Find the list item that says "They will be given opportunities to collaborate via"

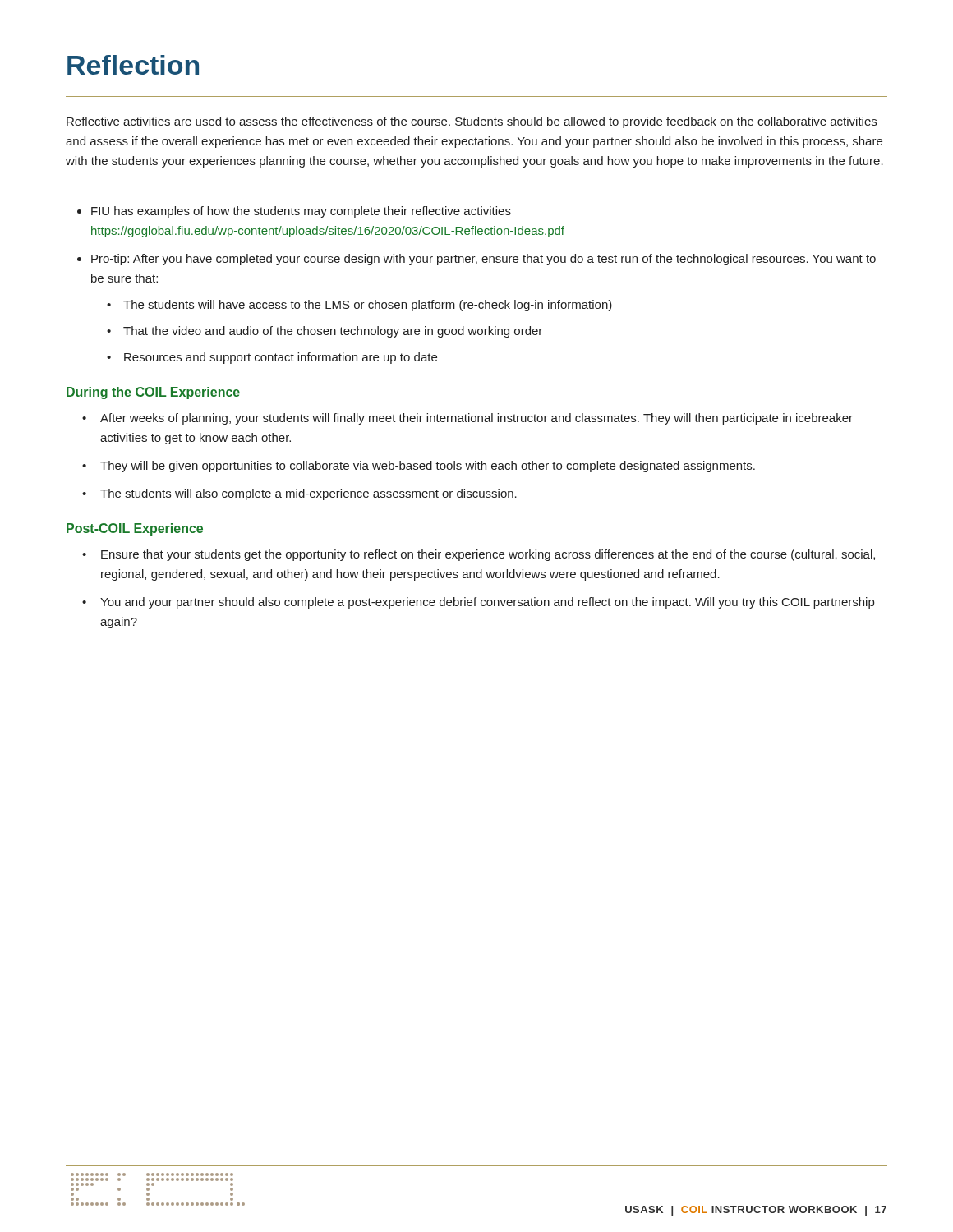[428, 465]
